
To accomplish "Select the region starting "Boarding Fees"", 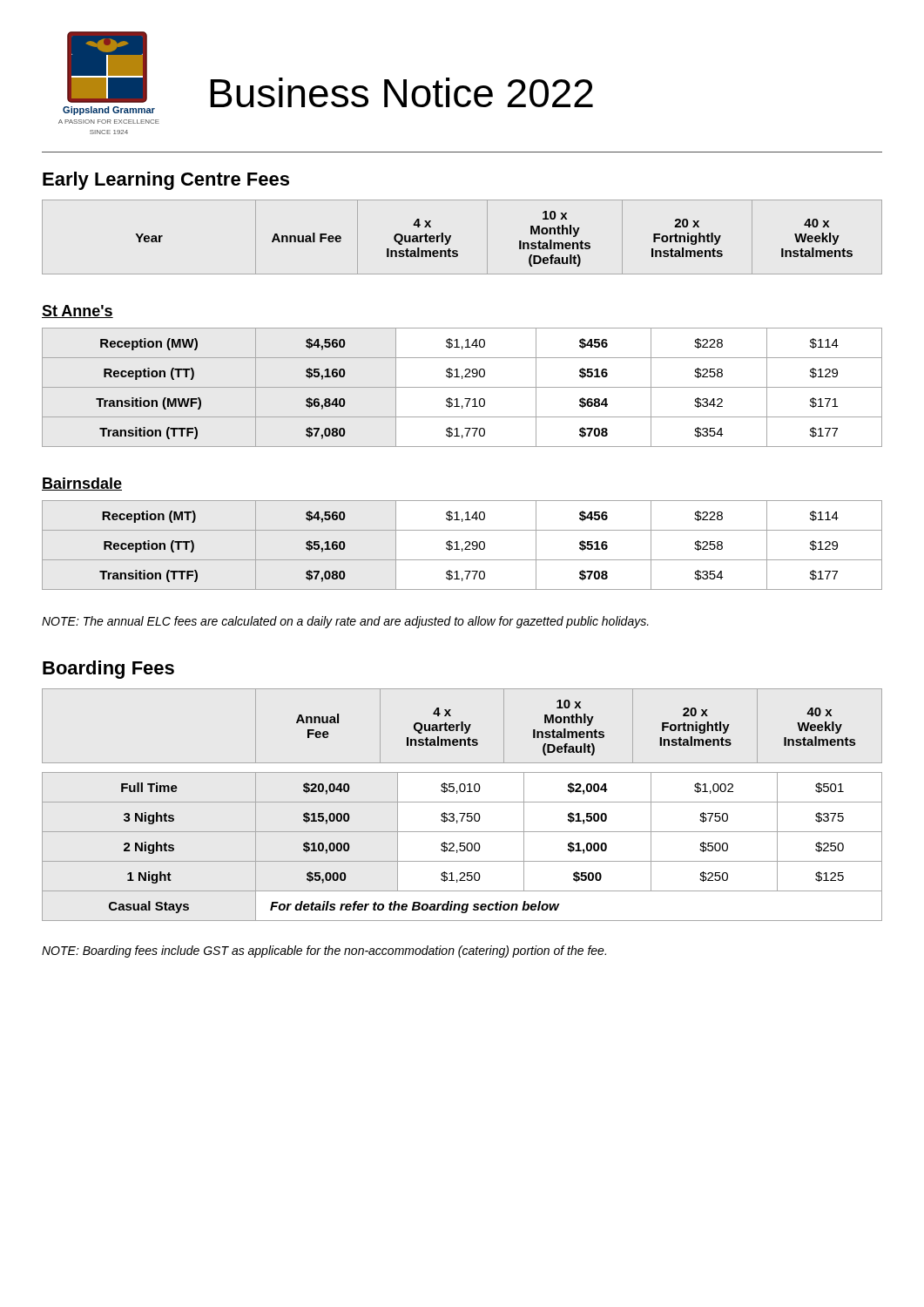I will coord(108,668).
